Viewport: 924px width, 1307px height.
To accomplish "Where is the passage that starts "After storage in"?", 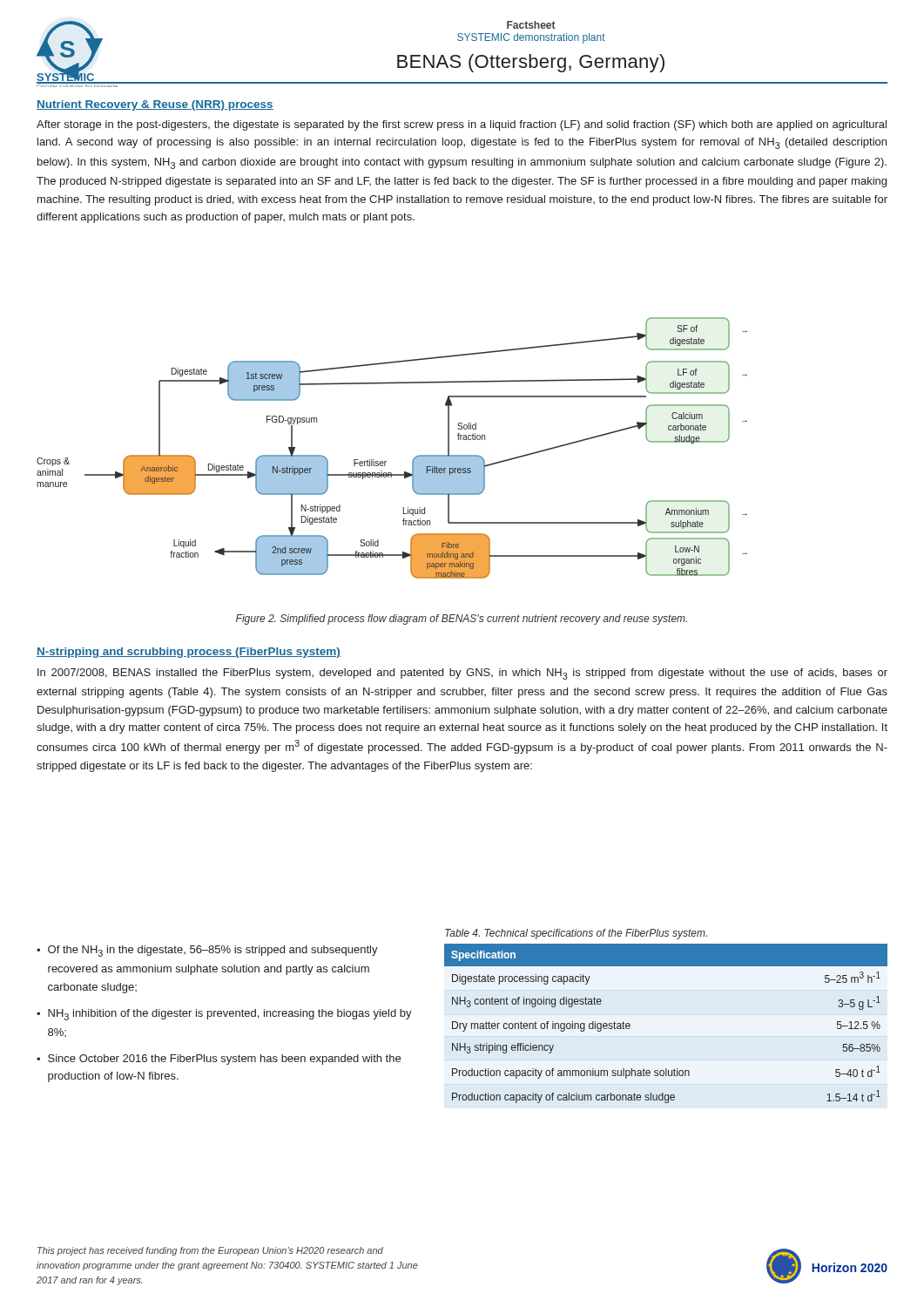I will coord(462,170).
